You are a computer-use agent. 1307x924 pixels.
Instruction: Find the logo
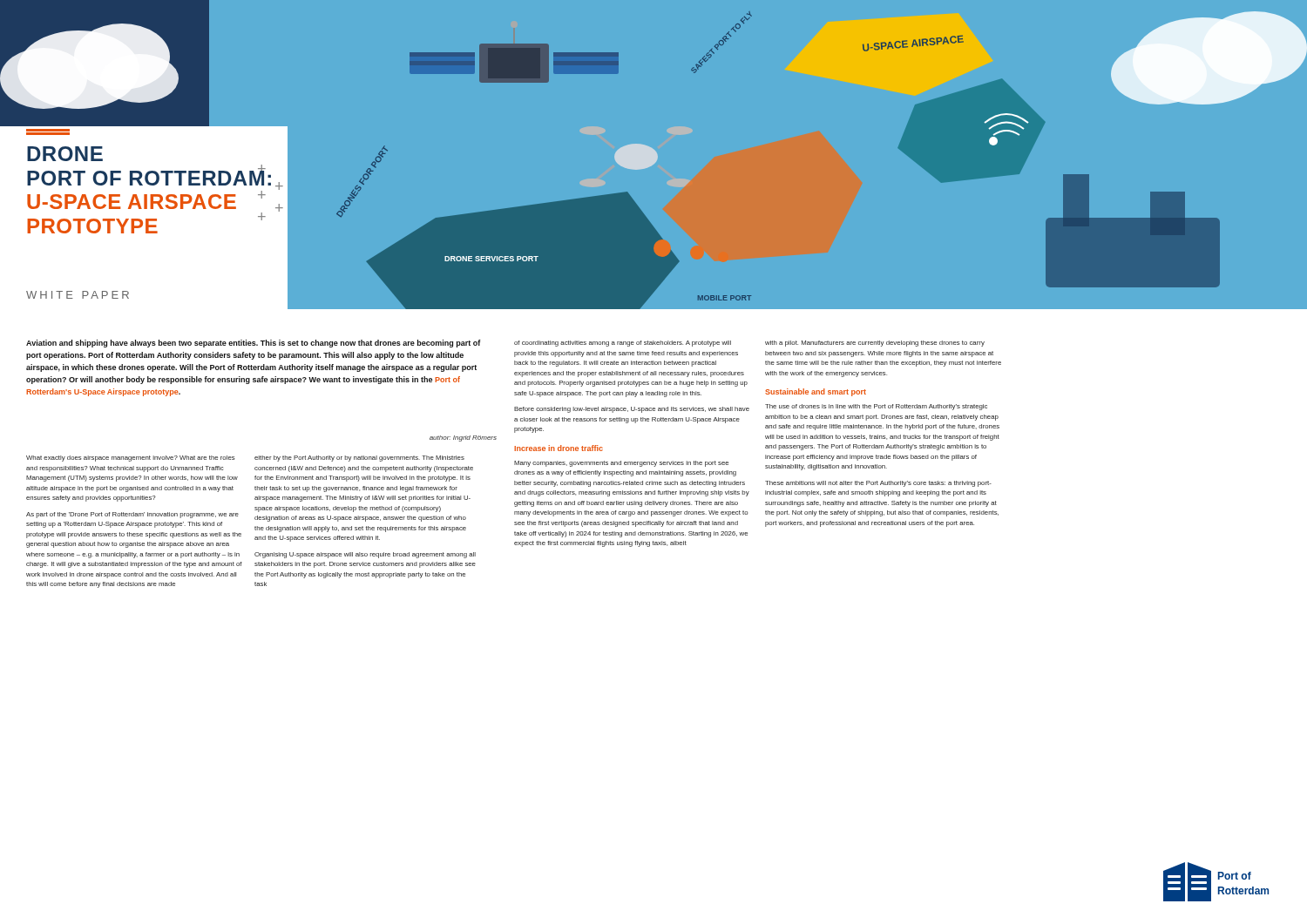[x=1224, y=883]
